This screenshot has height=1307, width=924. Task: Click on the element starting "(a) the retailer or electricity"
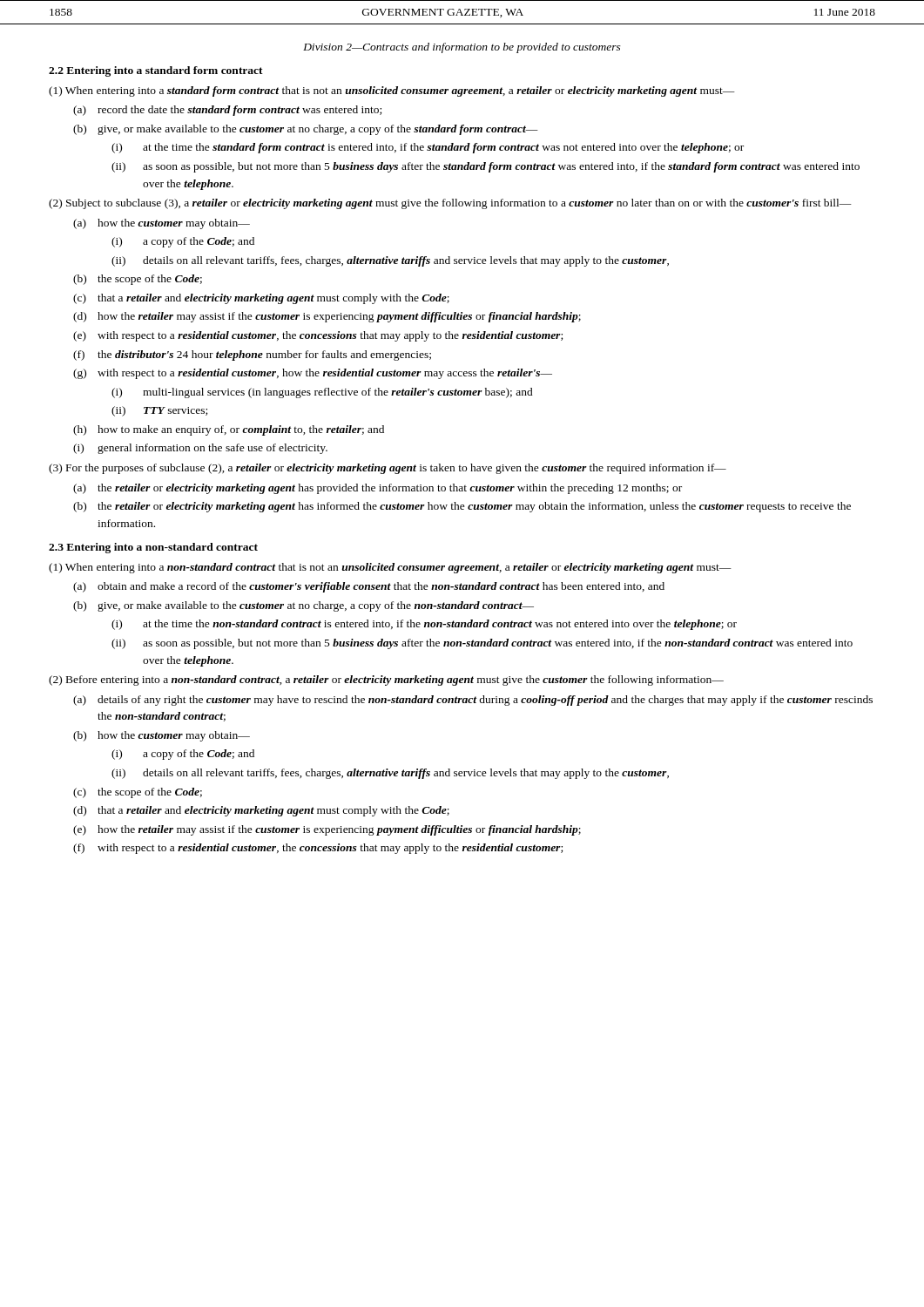[378, 487]
